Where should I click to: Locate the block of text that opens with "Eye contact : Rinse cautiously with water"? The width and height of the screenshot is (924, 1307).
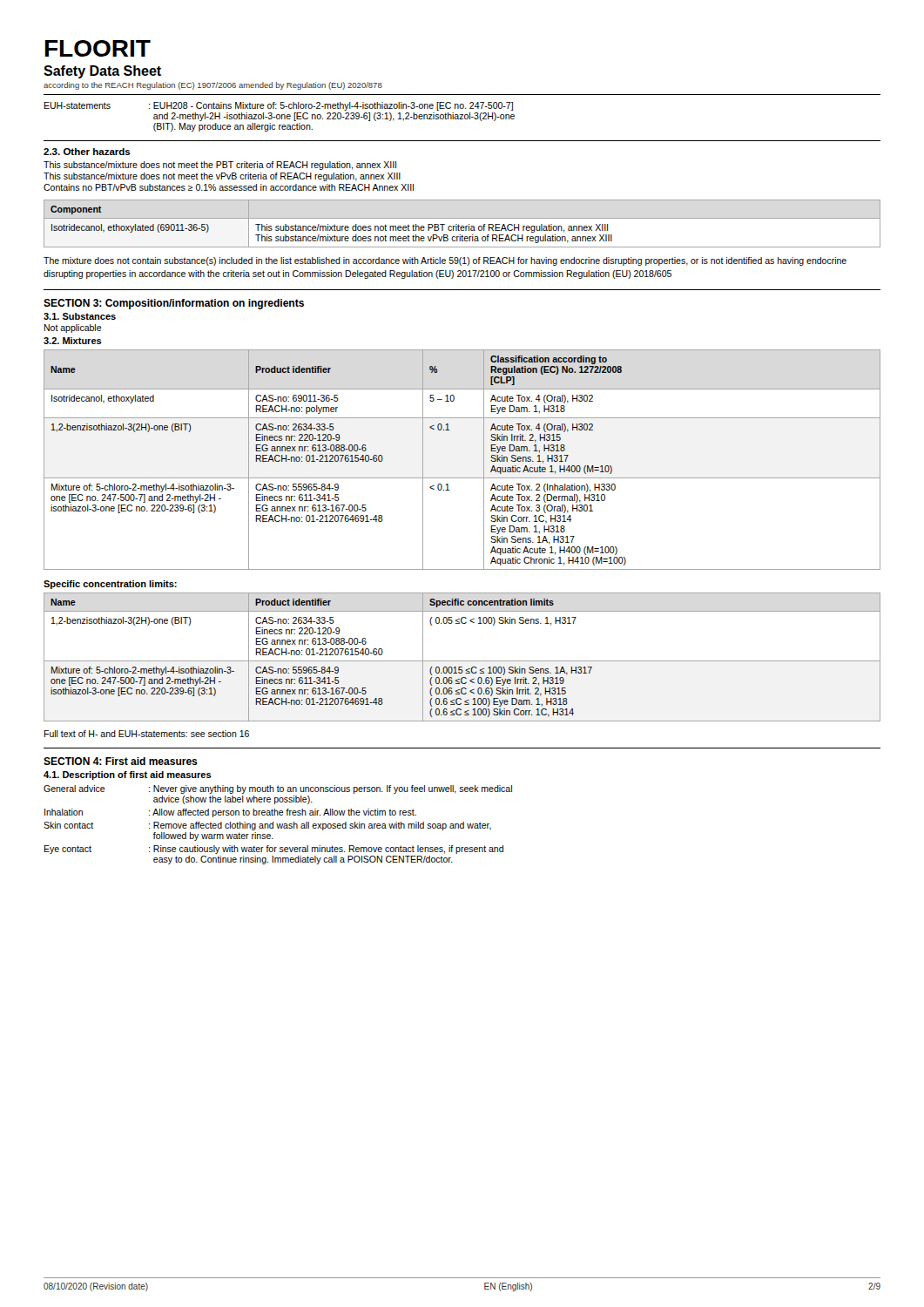coord(462,854)
